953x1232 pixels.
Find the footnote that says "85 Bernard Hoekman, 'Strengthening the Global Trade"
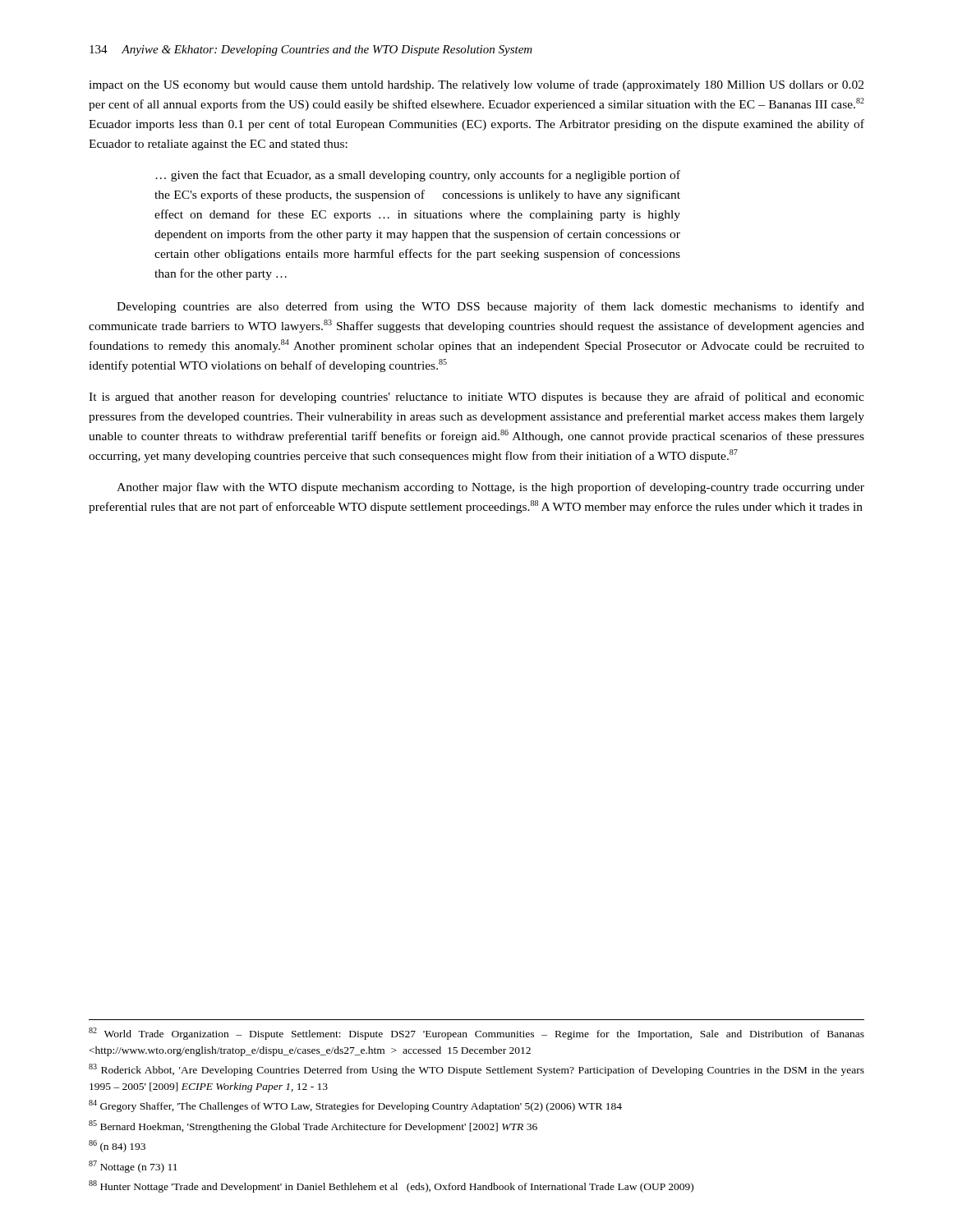pos(313,1125)
